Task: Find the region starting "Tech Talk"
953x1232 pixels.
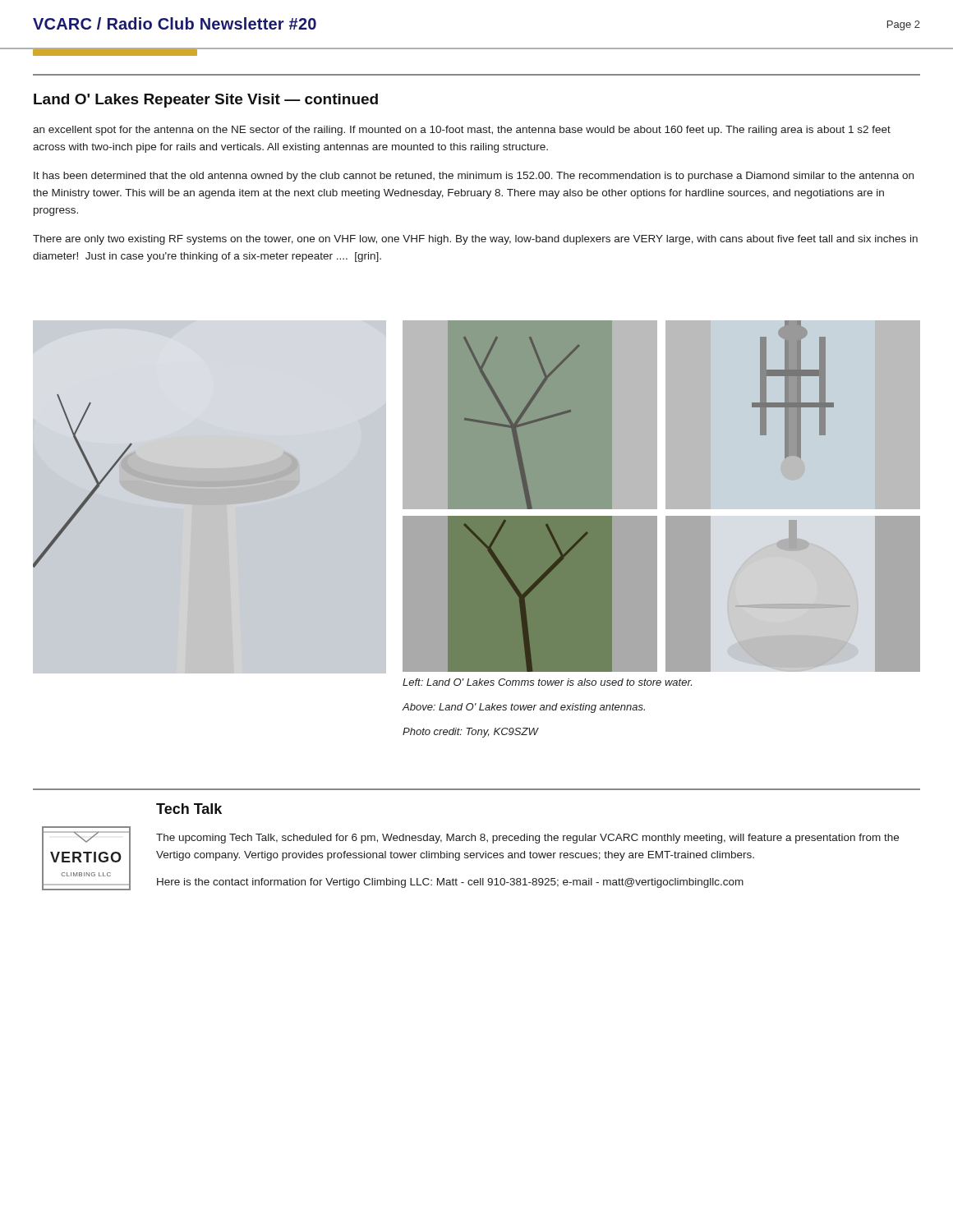Action: coord(189,809)
